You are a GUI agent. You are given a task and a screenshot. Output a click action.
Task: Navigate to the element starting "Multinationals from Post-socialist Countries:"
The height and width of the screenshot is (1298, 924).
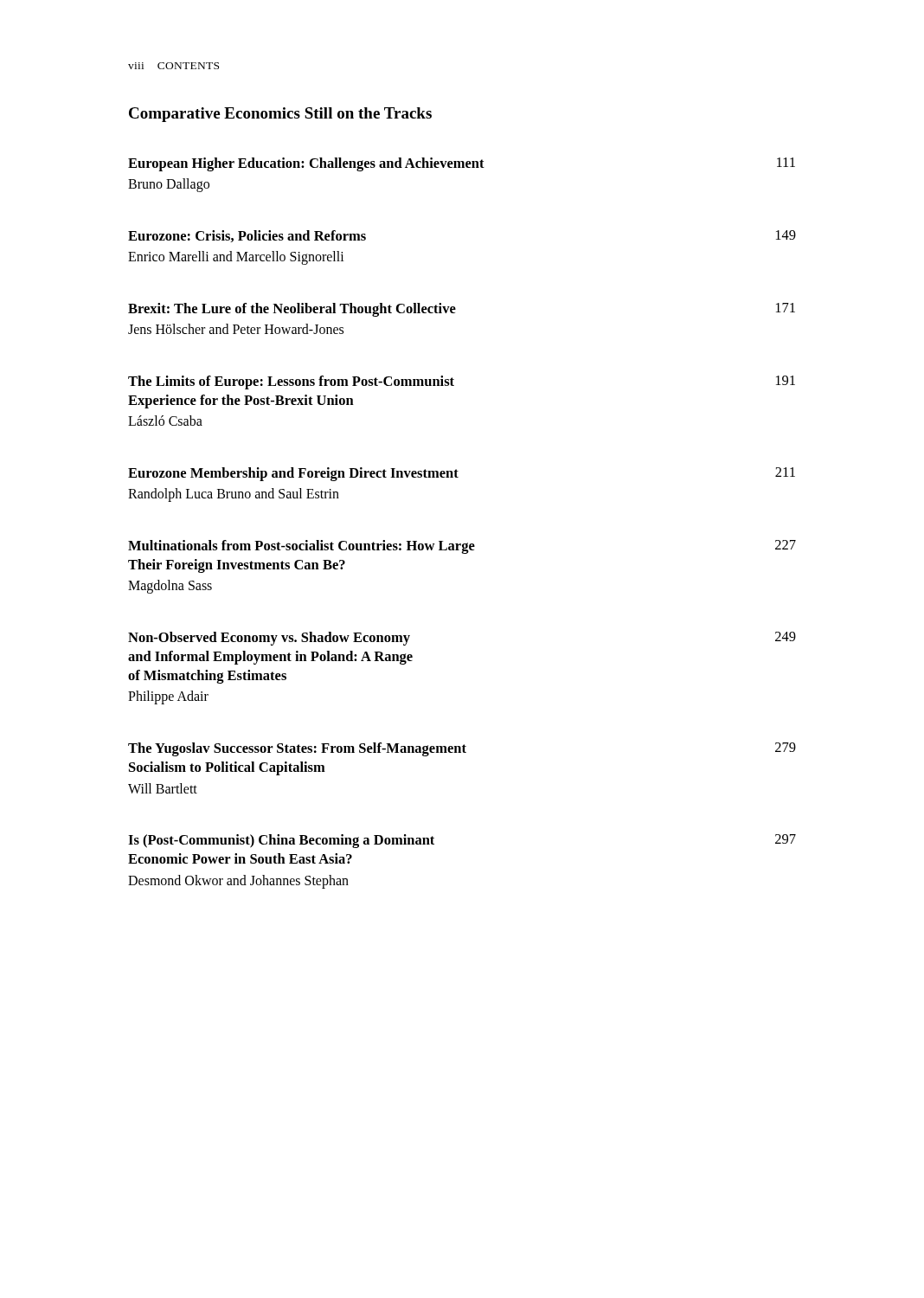click(x=462, y=547)
